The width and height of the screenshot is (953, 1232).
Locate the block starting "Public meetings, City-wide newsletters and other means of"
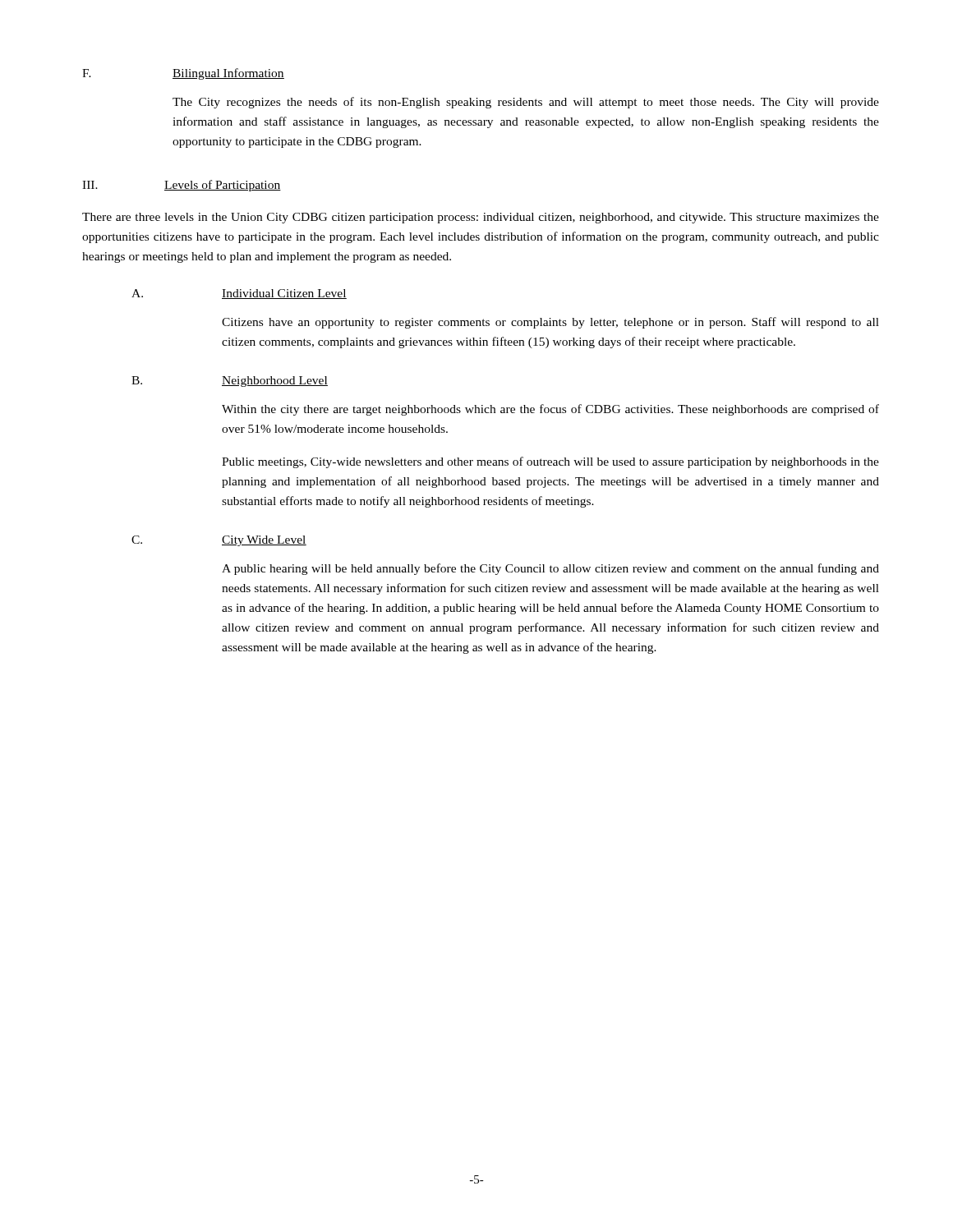pos(550,481)
